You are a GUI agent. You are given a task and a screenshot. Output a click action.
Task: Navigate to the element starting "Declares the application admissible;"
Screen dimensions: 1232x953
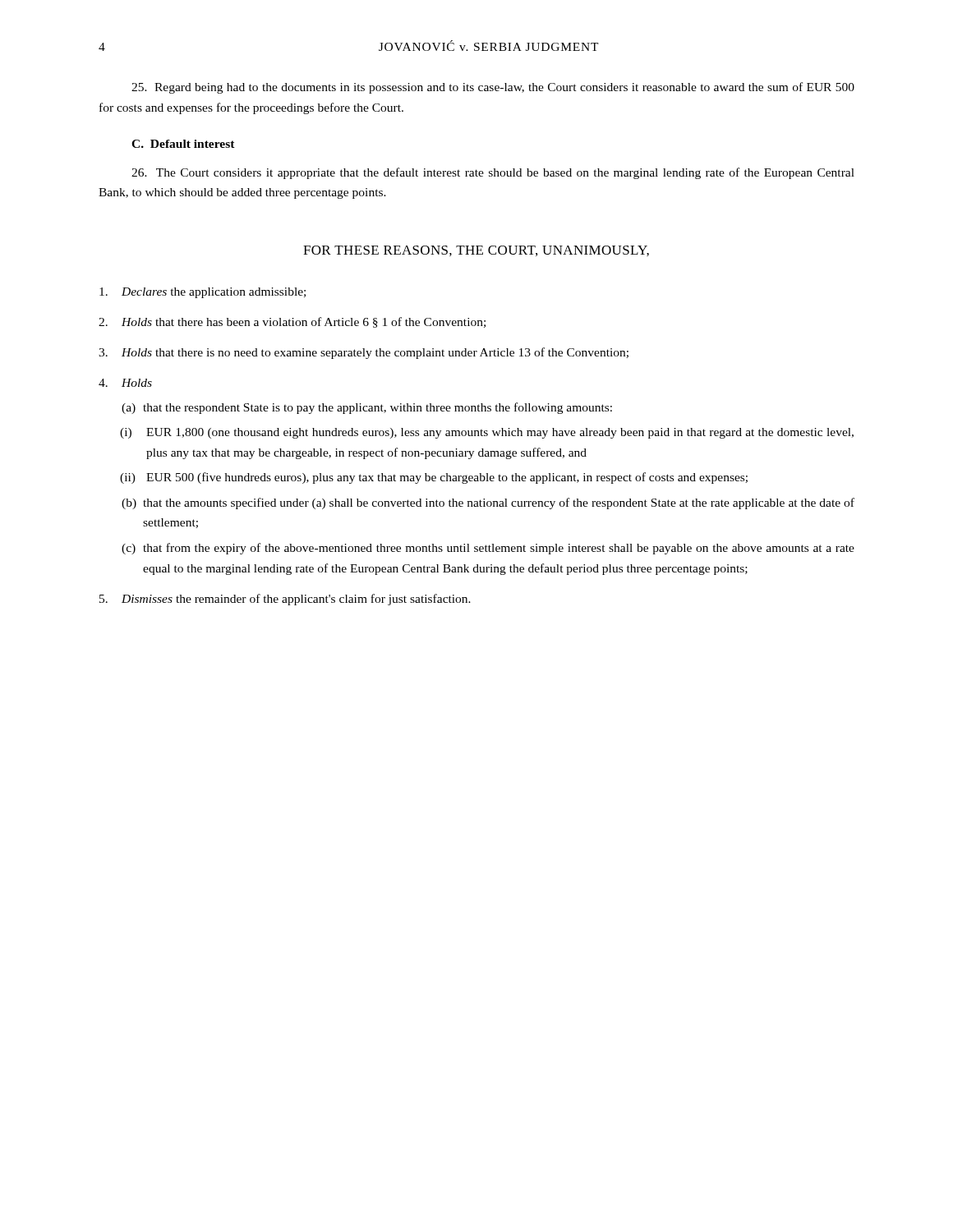(203, 293)
